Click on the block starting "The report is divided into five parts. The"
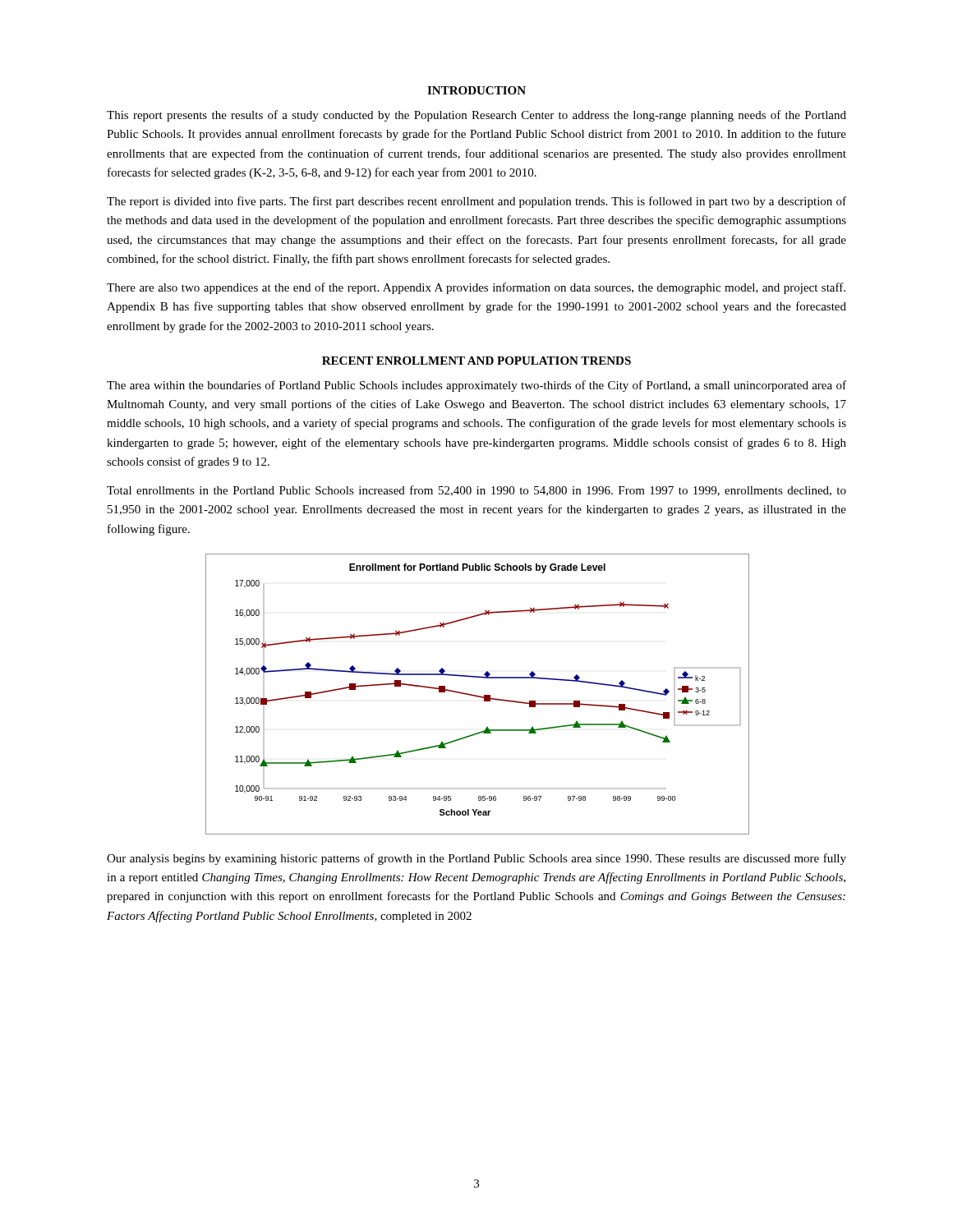The height and width of the screenshot is (1232, 953). coord(476,230)
